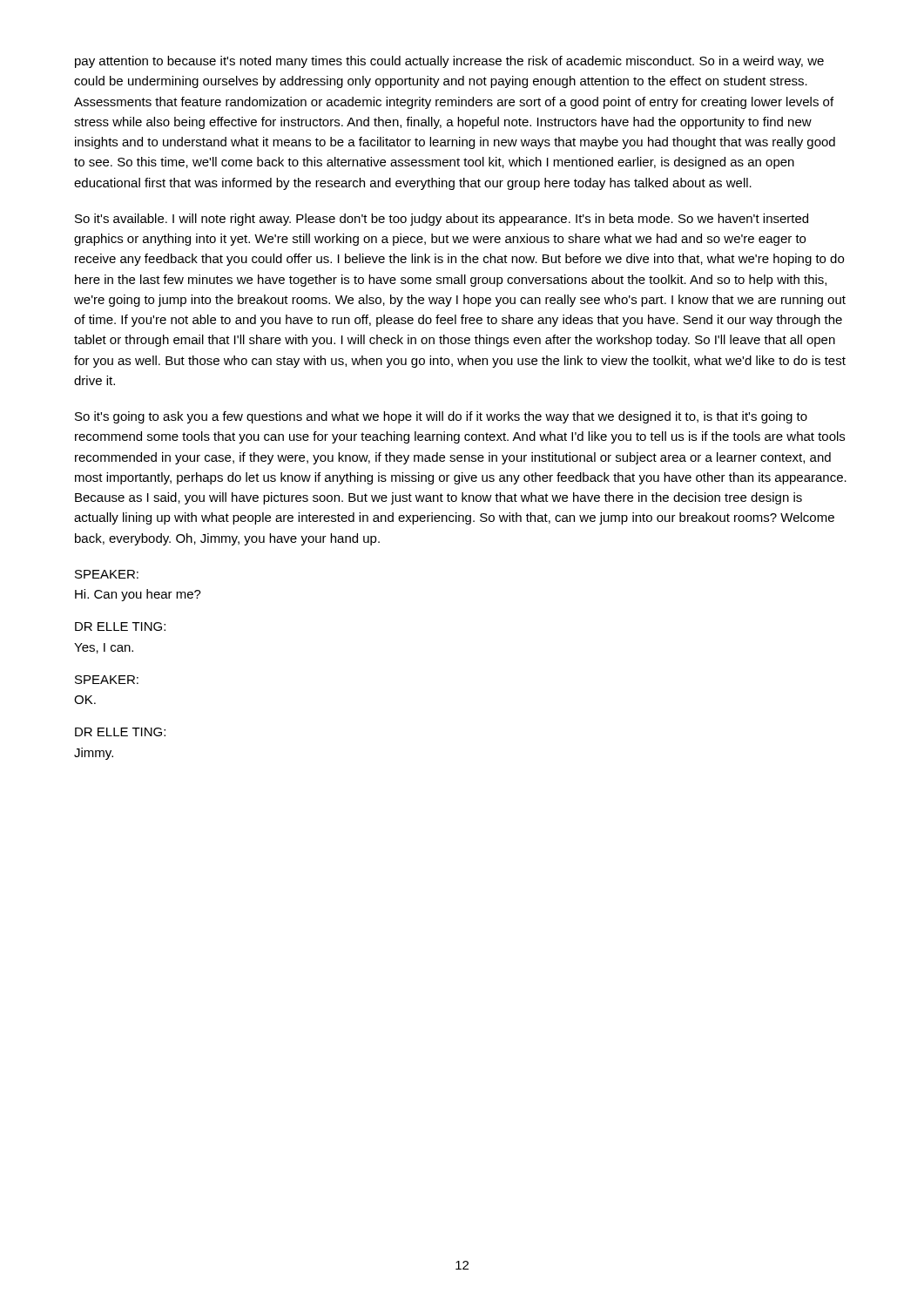Click where it says "DR ELLE TING: Jimmy."
Viewport: 924px width, 1307px height.
pyautogui.click(x=120, y=742)
